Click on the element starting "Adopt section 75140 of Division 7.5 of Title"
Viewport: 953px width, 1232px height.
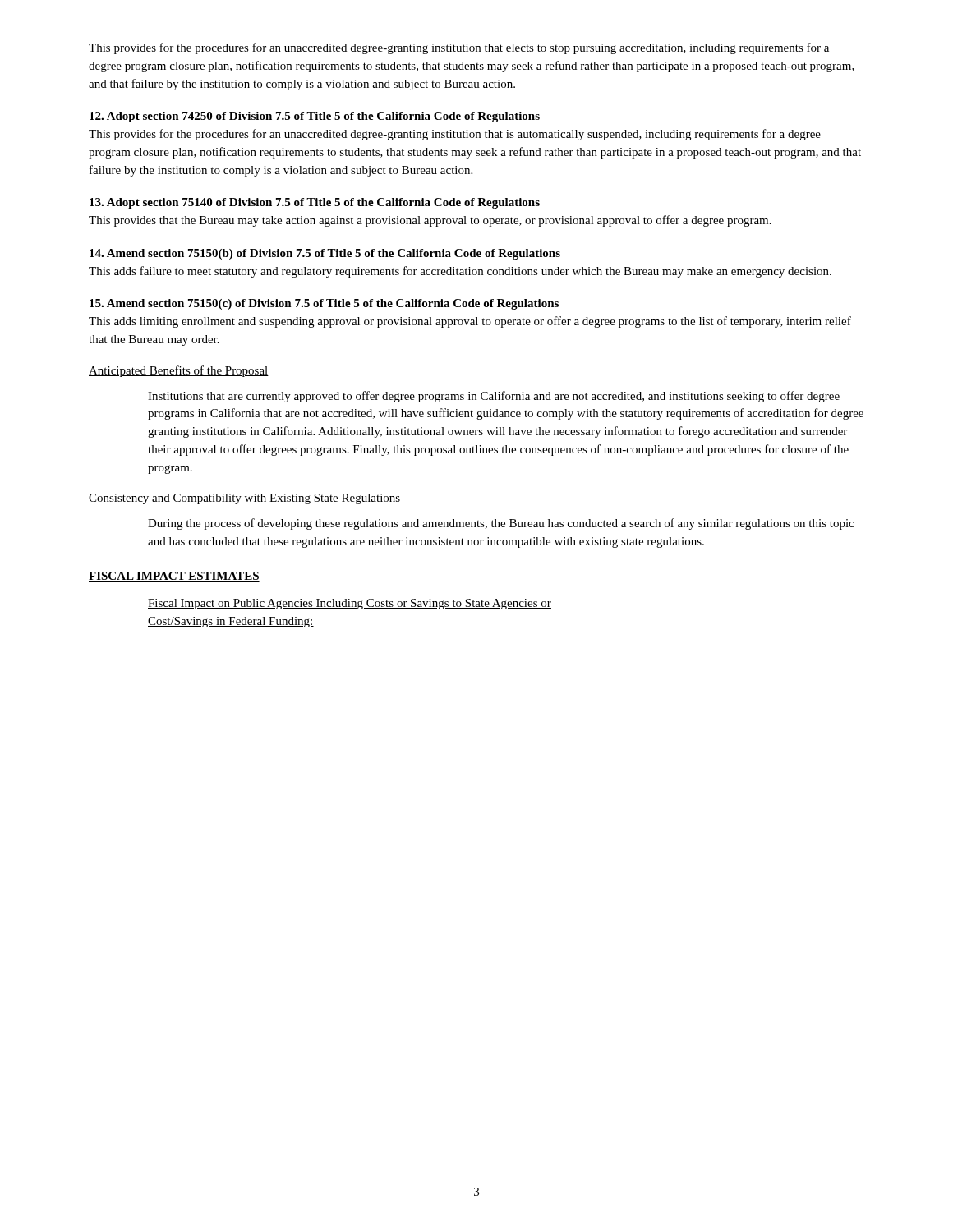tap(430, 211)
